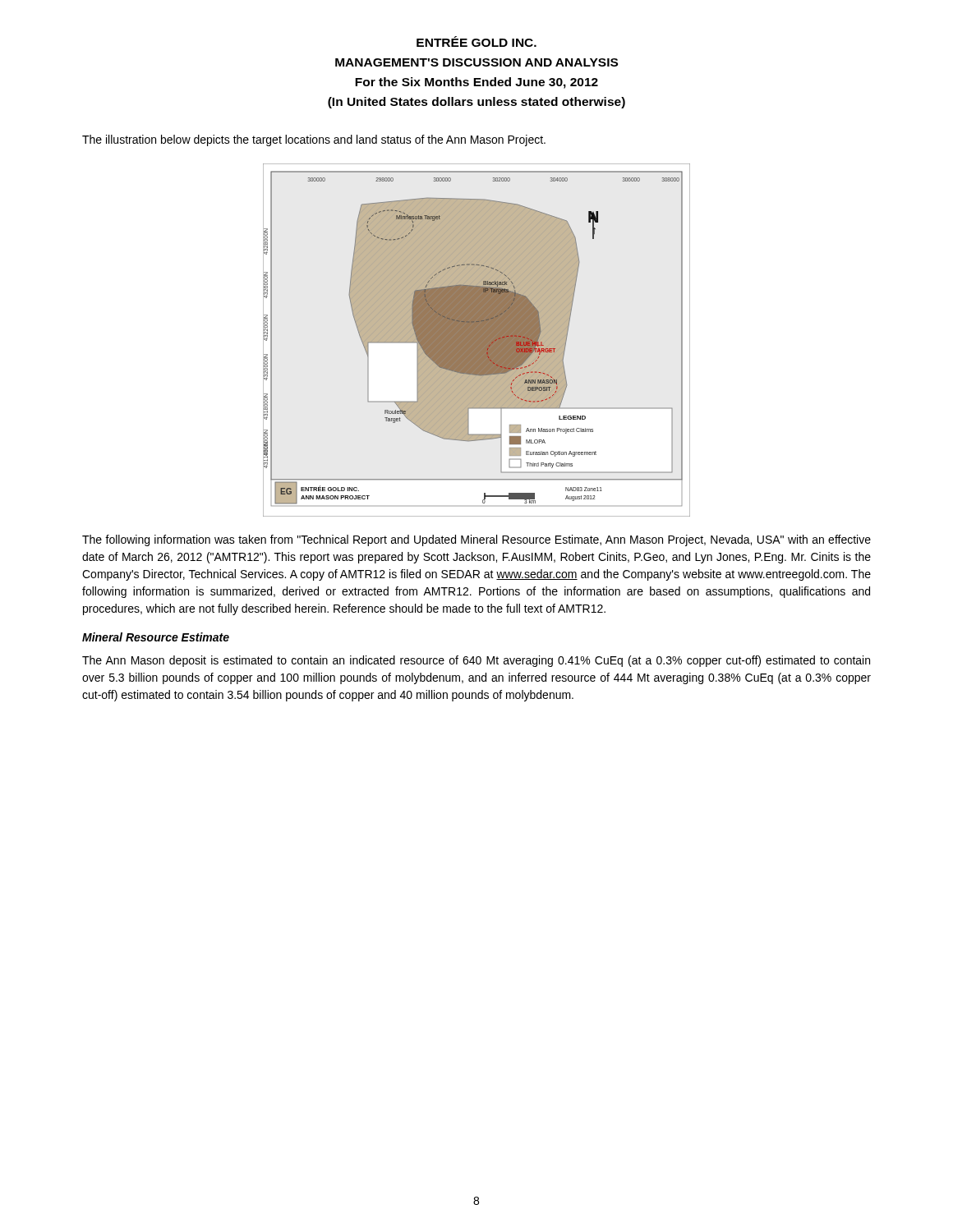Image resolution: width=953 pixels, height=1232 pixels.
Task: Locate the map
Action: 476,340
